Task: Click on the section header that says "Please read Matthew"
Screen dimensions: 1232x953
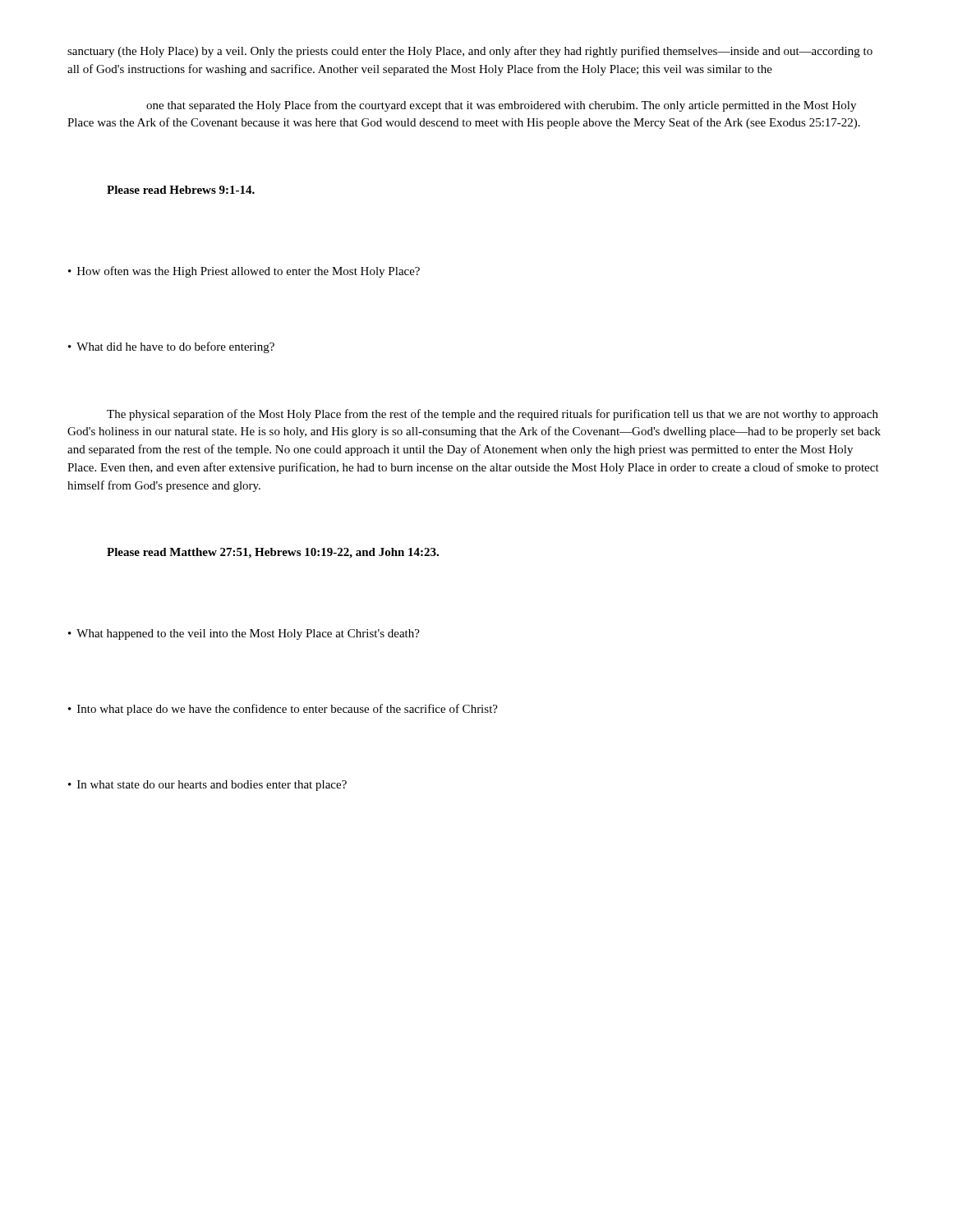Action: tap(273, 552)
